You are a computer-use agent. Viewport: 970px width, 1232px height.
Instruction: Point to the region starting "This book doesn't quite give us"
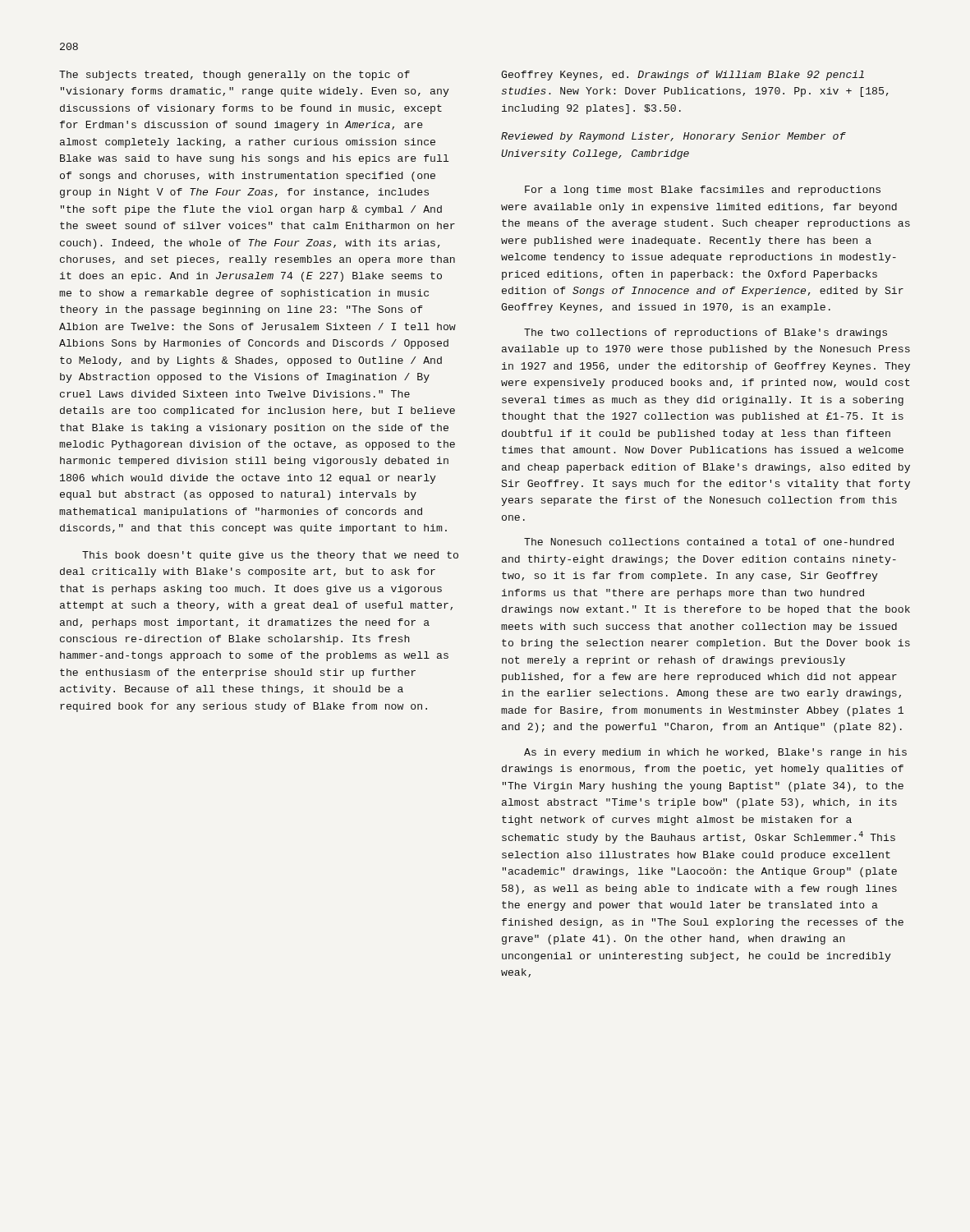click(x=260, y=632)
